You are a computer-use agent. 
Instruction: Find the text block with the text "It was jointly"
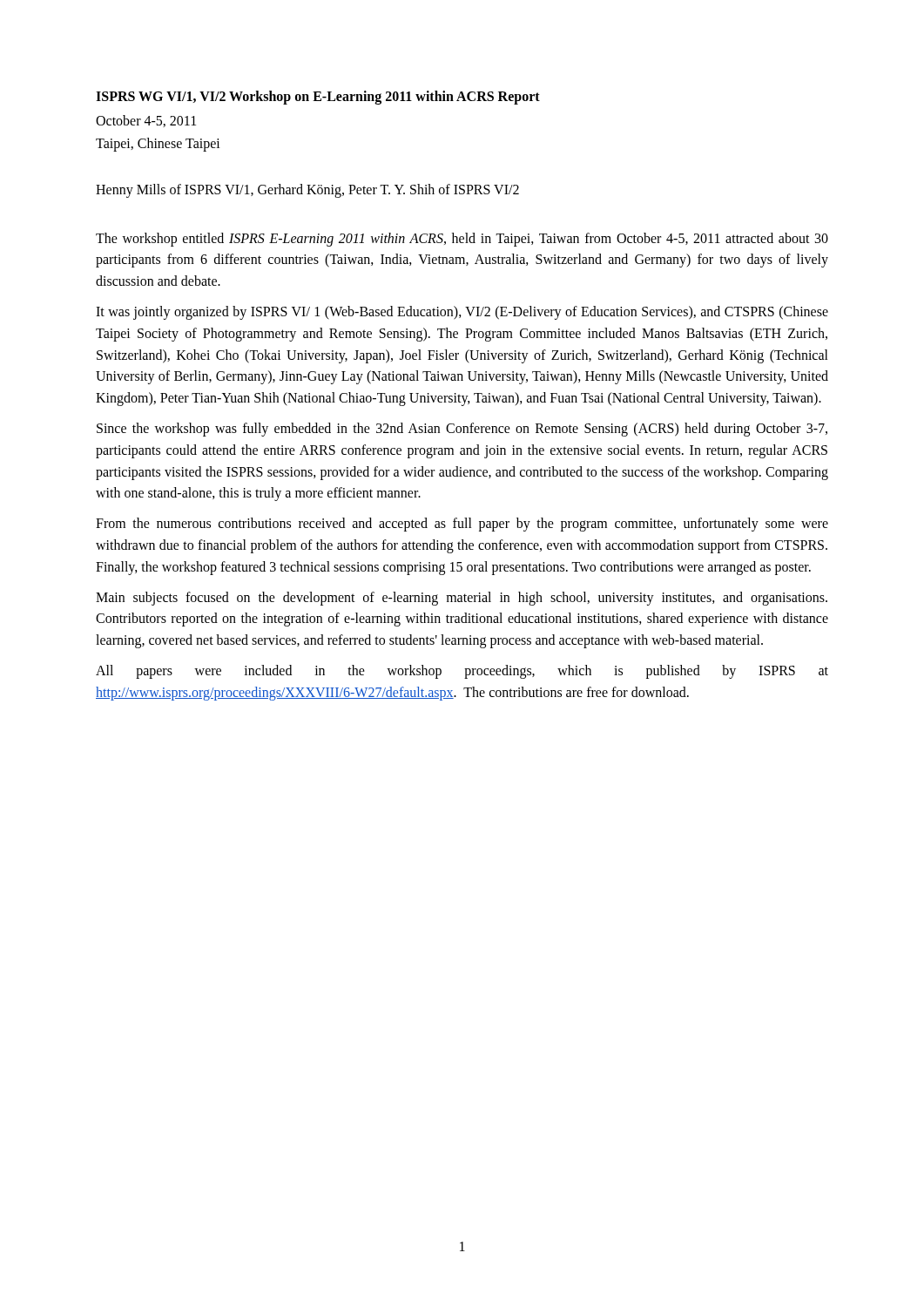tap(462, 355)
